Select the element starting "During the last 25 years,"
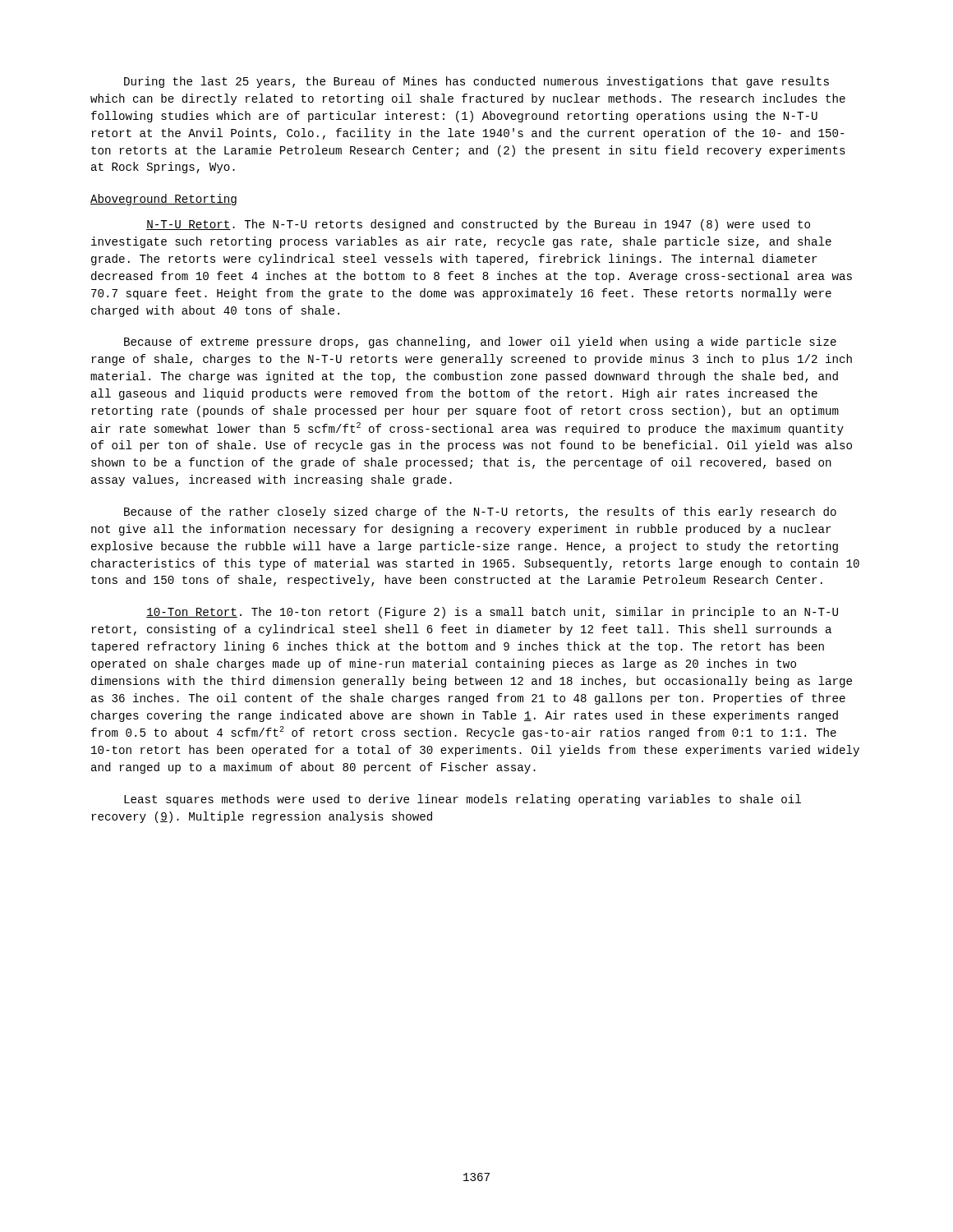Screen dimensions: 1232x953 468,125
